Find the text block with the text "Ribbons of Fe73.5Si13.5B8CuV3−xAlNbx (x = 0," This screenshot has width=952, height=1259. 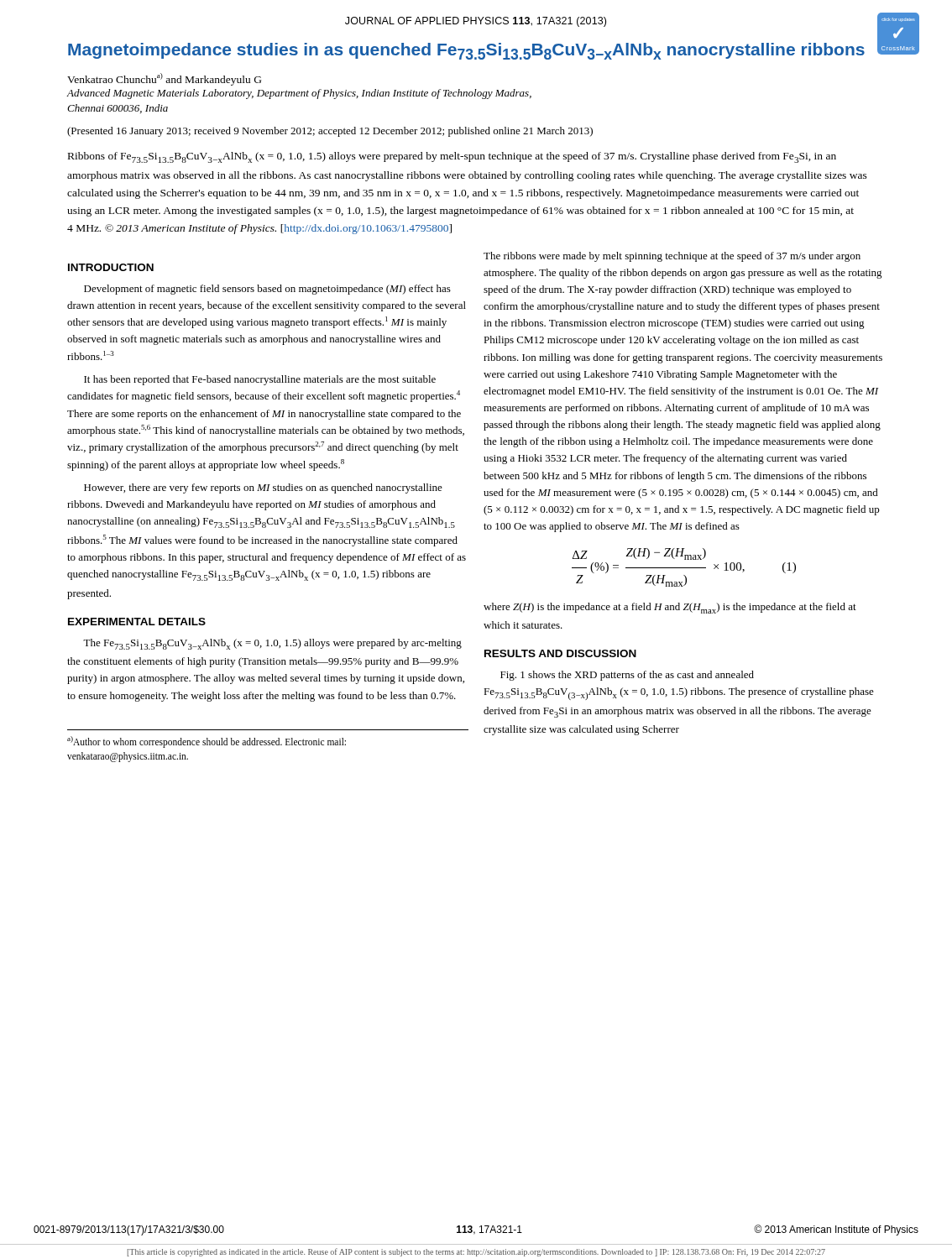tap(467, 192)
